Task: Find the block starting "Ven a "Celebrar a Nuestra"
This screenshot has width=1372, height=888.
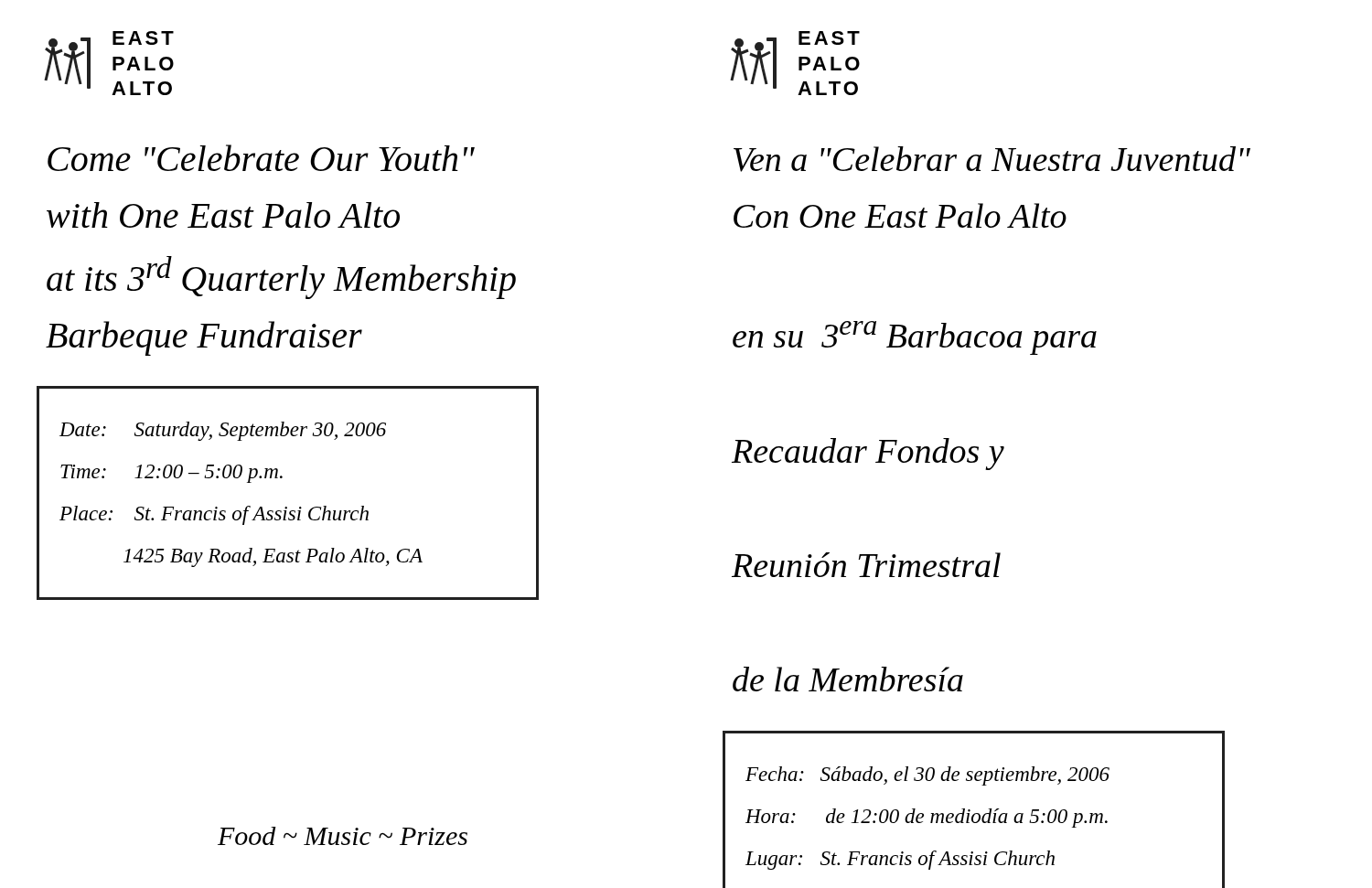Action: pyautogui.click(x=992, y=159)
